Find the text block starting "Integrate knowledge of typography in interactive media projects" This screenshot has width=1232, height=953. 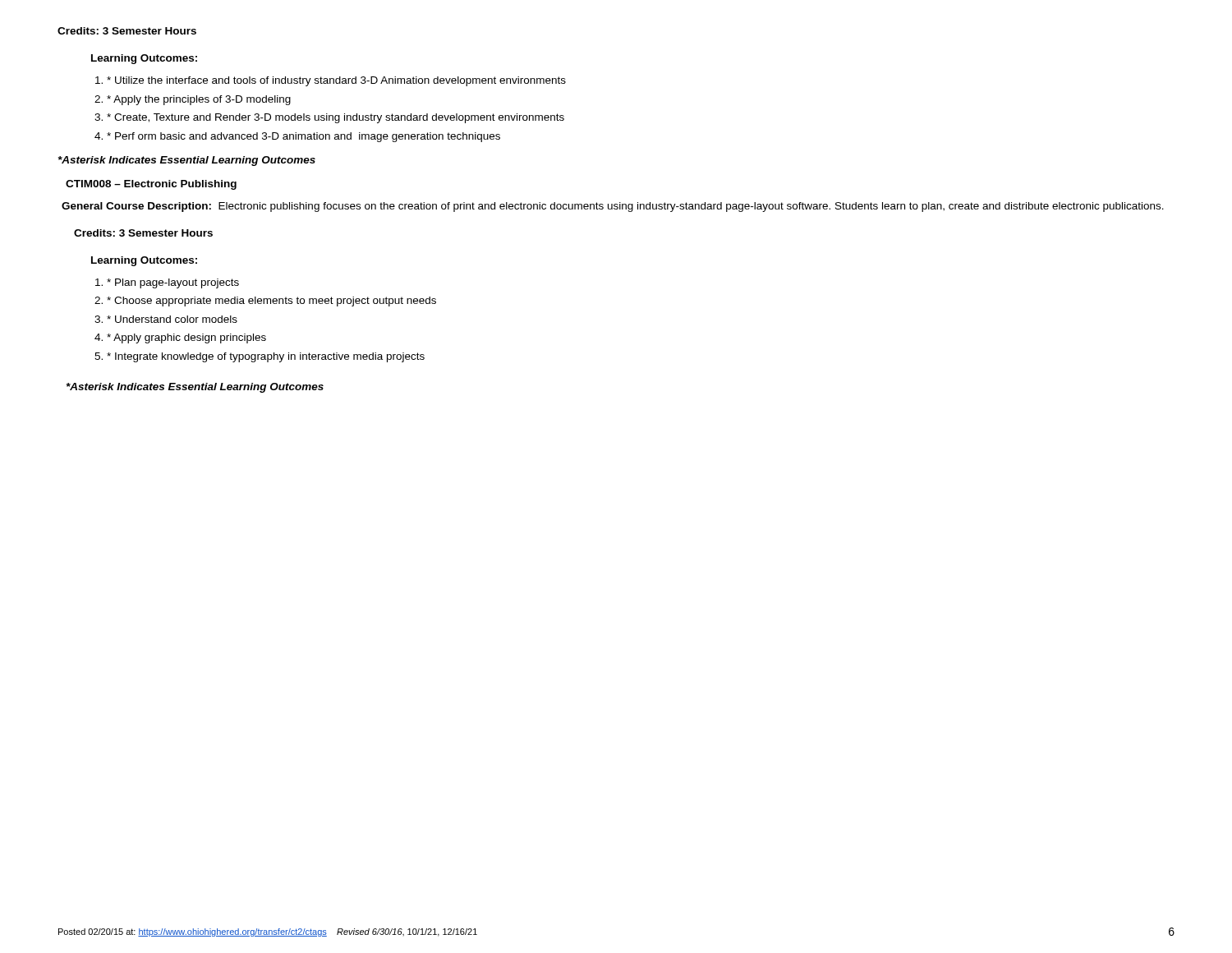tap(266, 356)
